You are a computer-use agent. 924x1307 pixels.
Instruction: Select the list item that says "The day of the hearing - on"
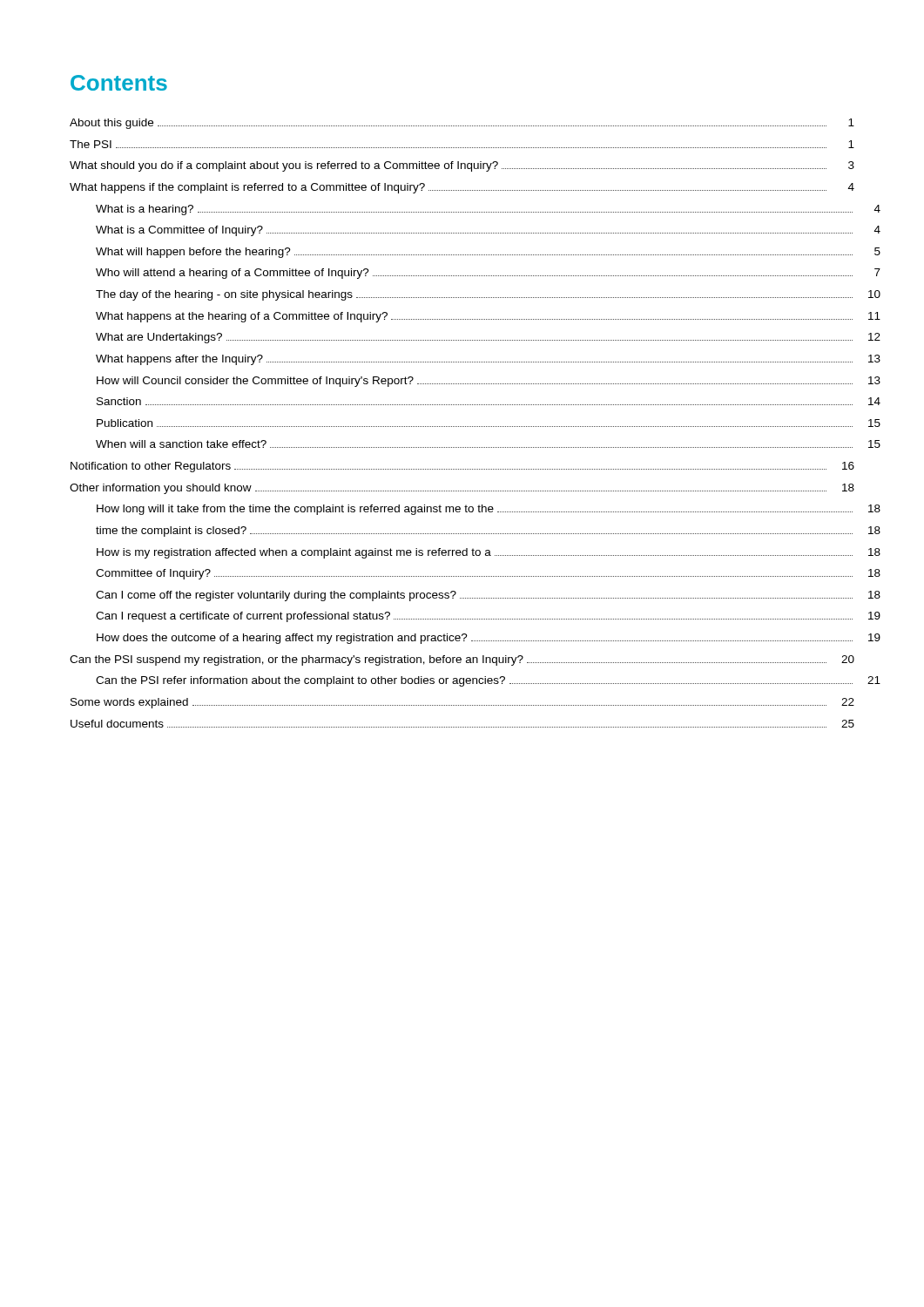click(488, 294)
